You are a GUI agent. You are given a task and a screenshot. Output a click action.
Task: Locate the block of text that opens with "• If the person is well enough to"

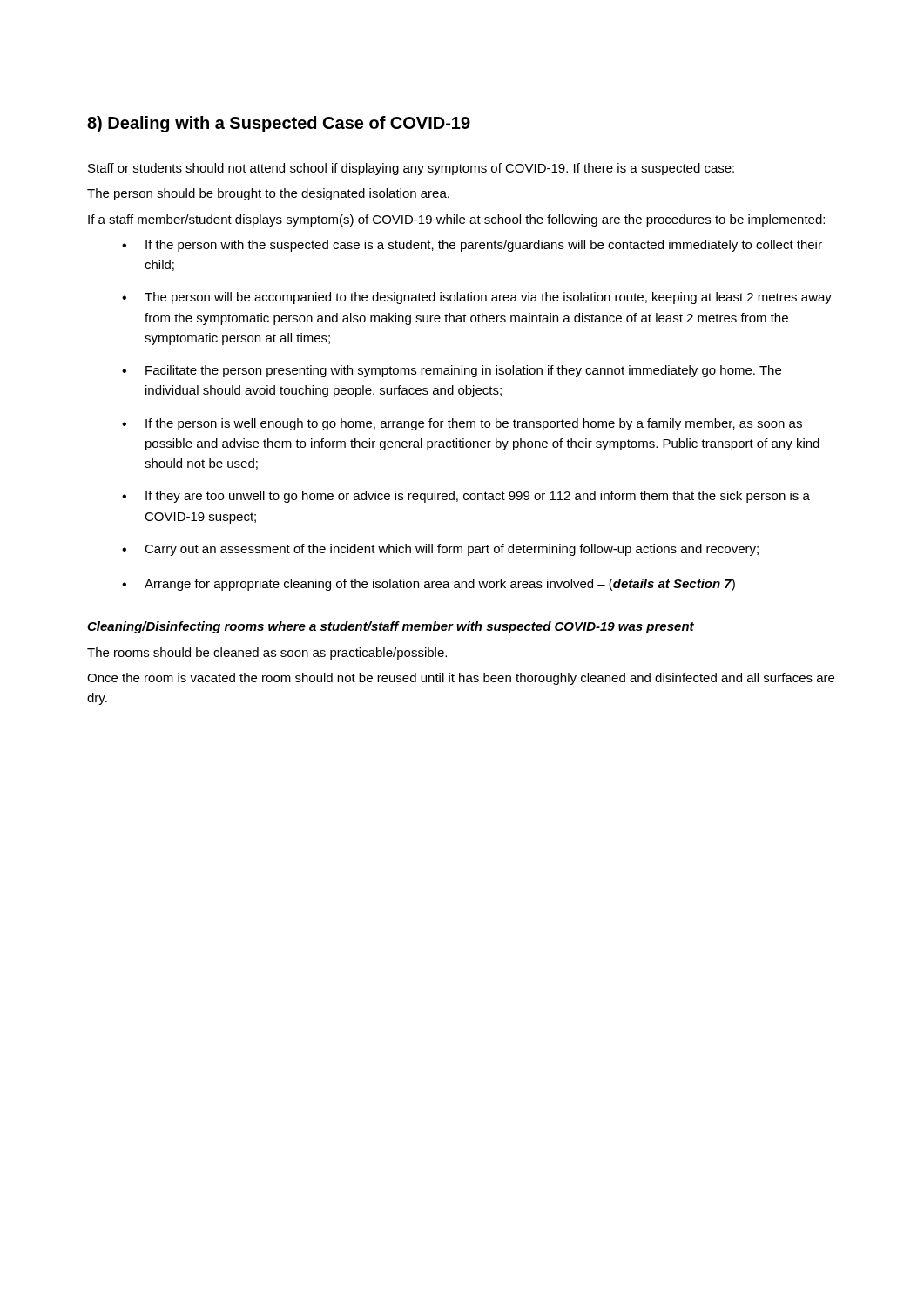(x=479, y=443)
